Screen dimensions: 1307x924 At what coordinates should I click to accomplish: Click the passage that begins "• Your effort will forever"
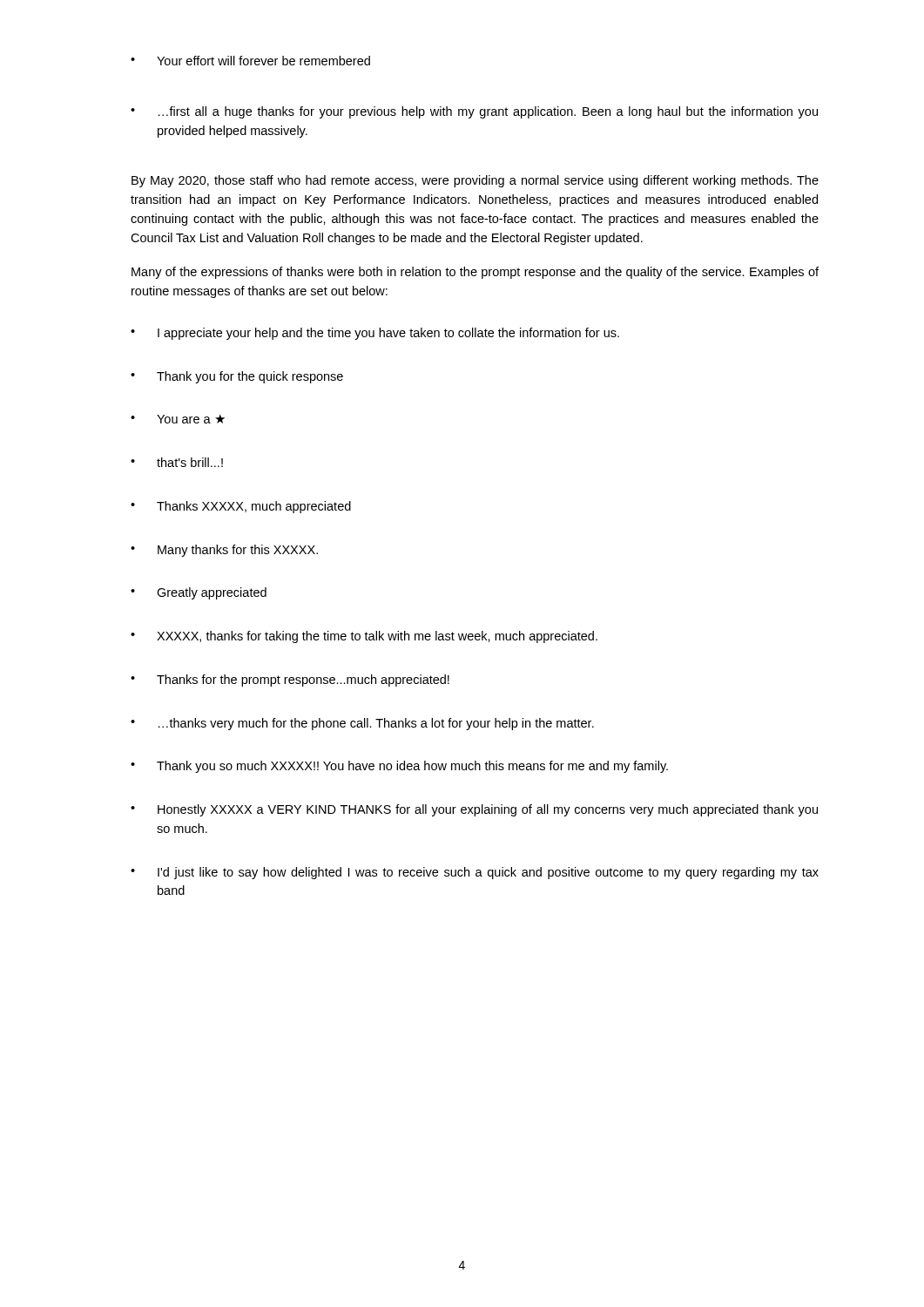click(x=250, y=61)
